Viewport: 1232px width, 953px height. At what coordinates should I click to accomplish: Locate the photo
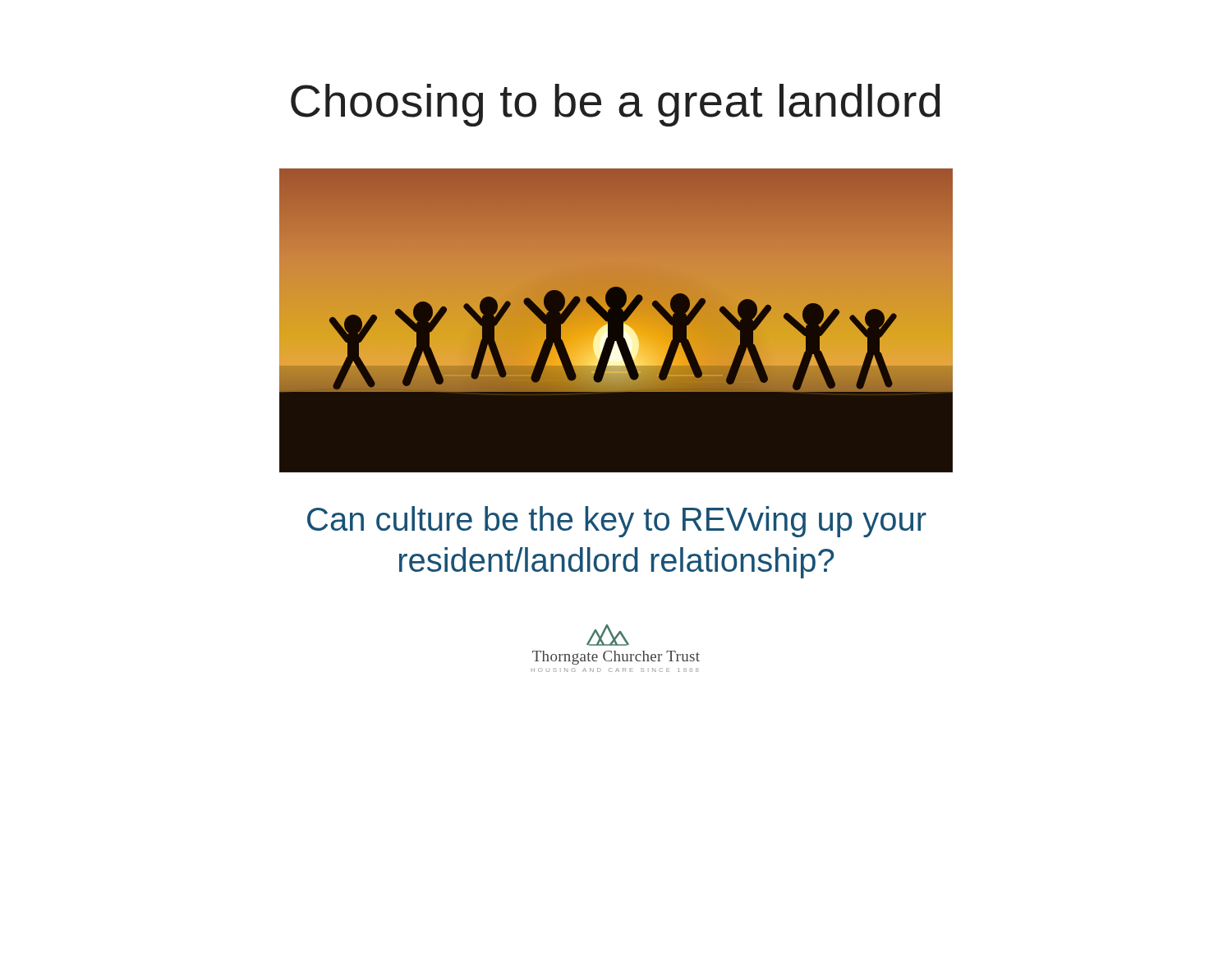pos(616,320)
